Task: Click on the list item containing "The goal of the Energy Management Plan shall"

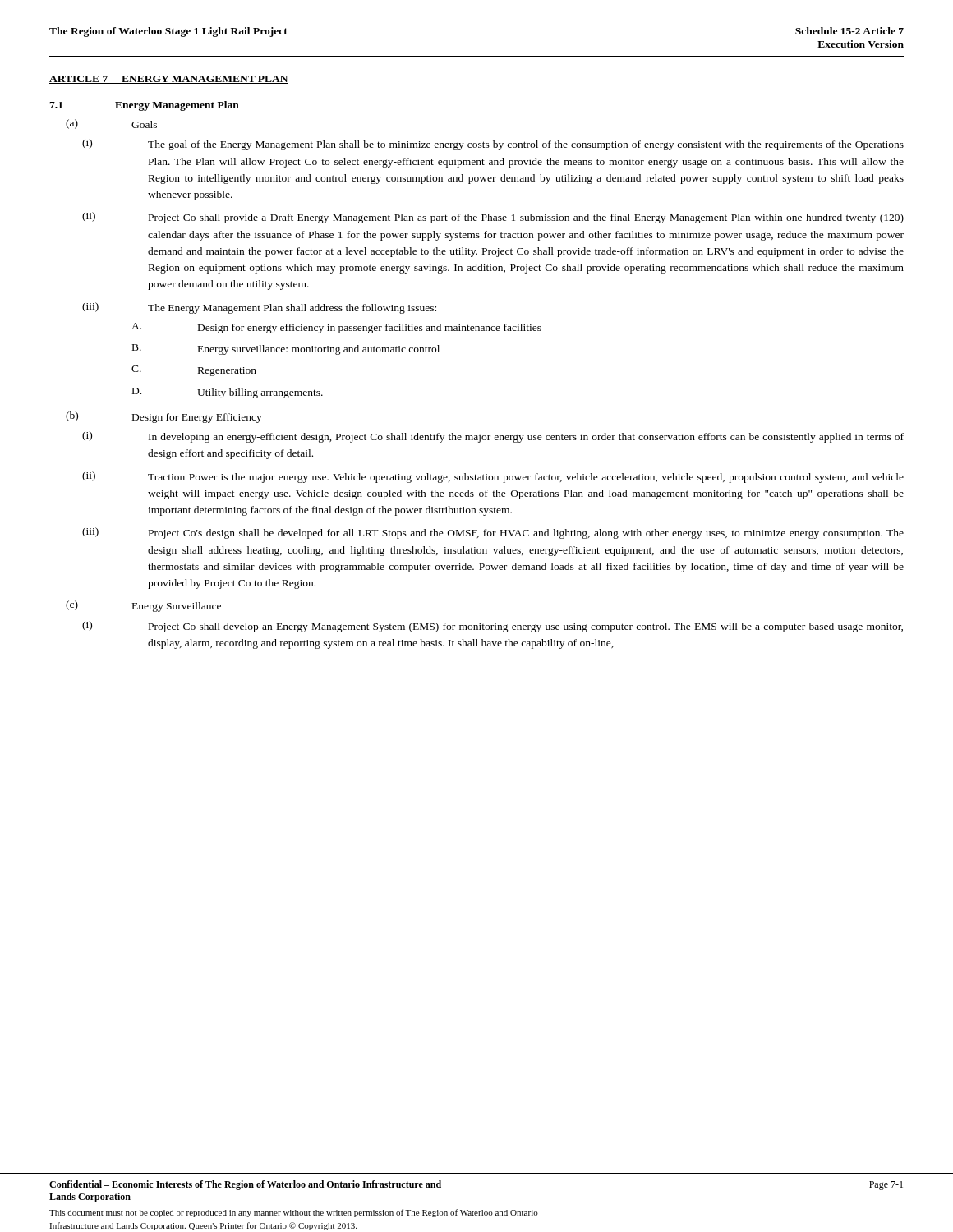Action: pyautogui.click(x=526, y=169)
